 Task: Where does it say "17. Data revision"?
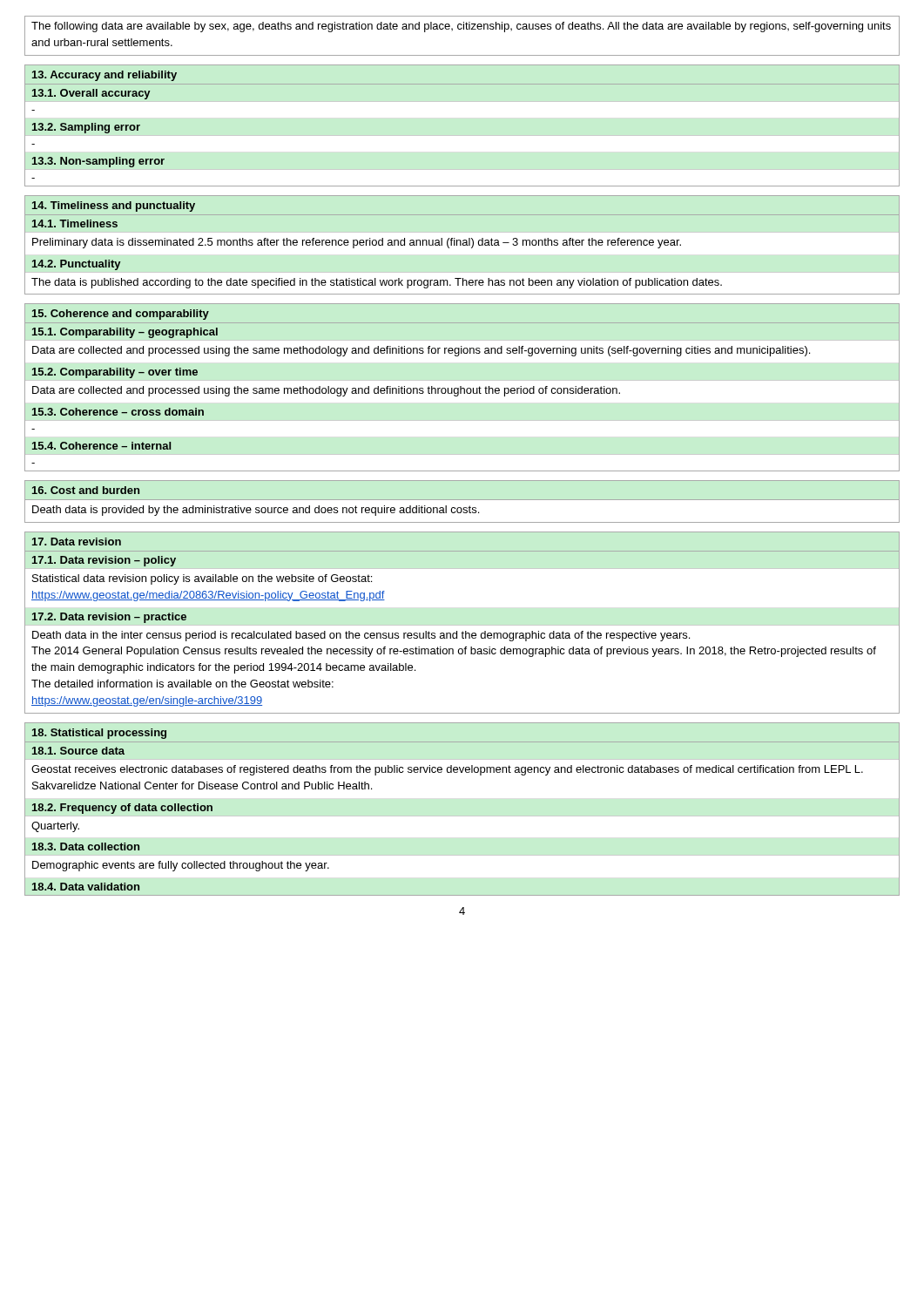click(x=76, y=541)
